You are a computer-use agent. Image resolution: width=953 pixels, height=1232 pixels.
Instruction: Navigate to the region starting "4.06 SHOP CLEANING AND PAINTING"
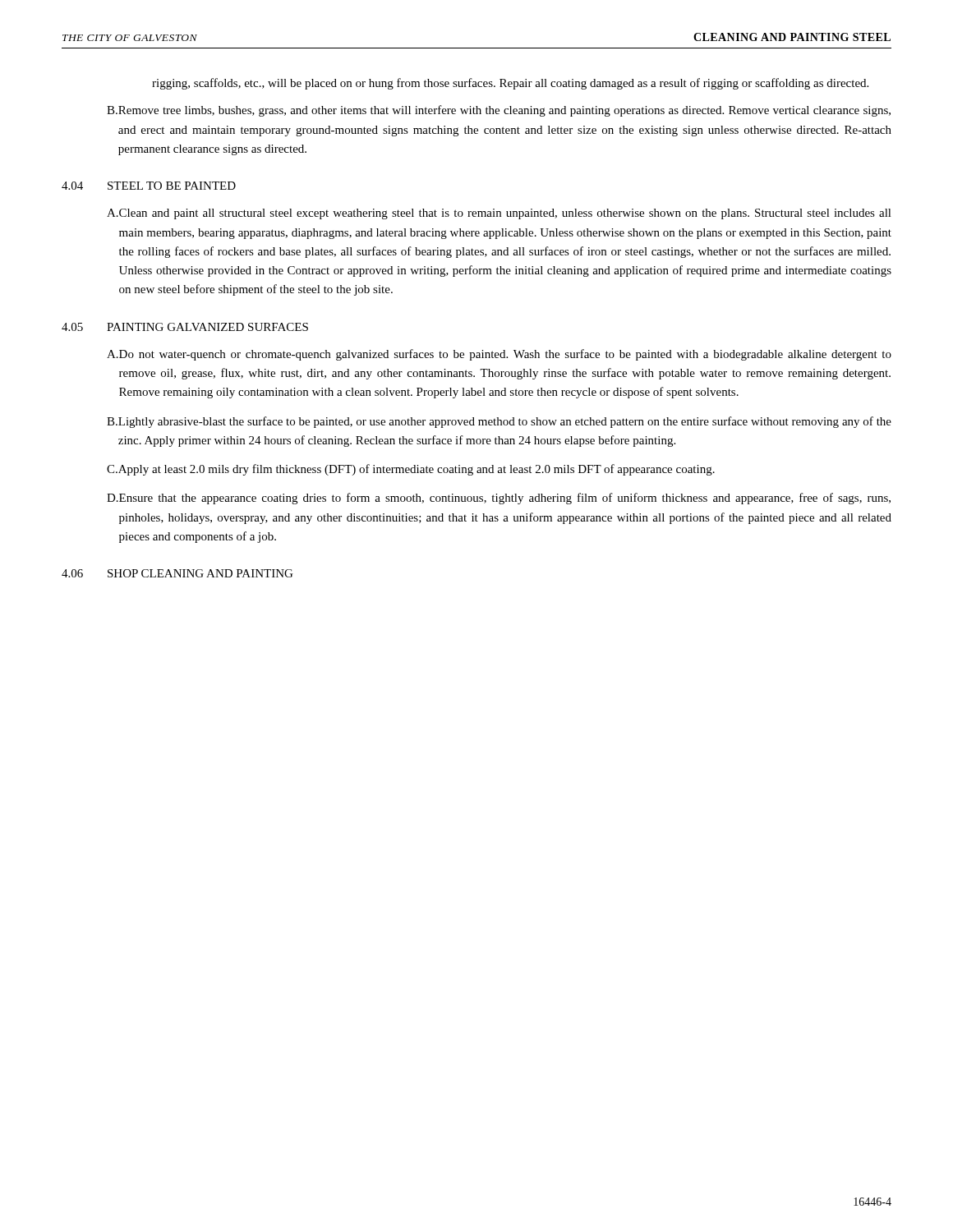(x=177, y=574)
